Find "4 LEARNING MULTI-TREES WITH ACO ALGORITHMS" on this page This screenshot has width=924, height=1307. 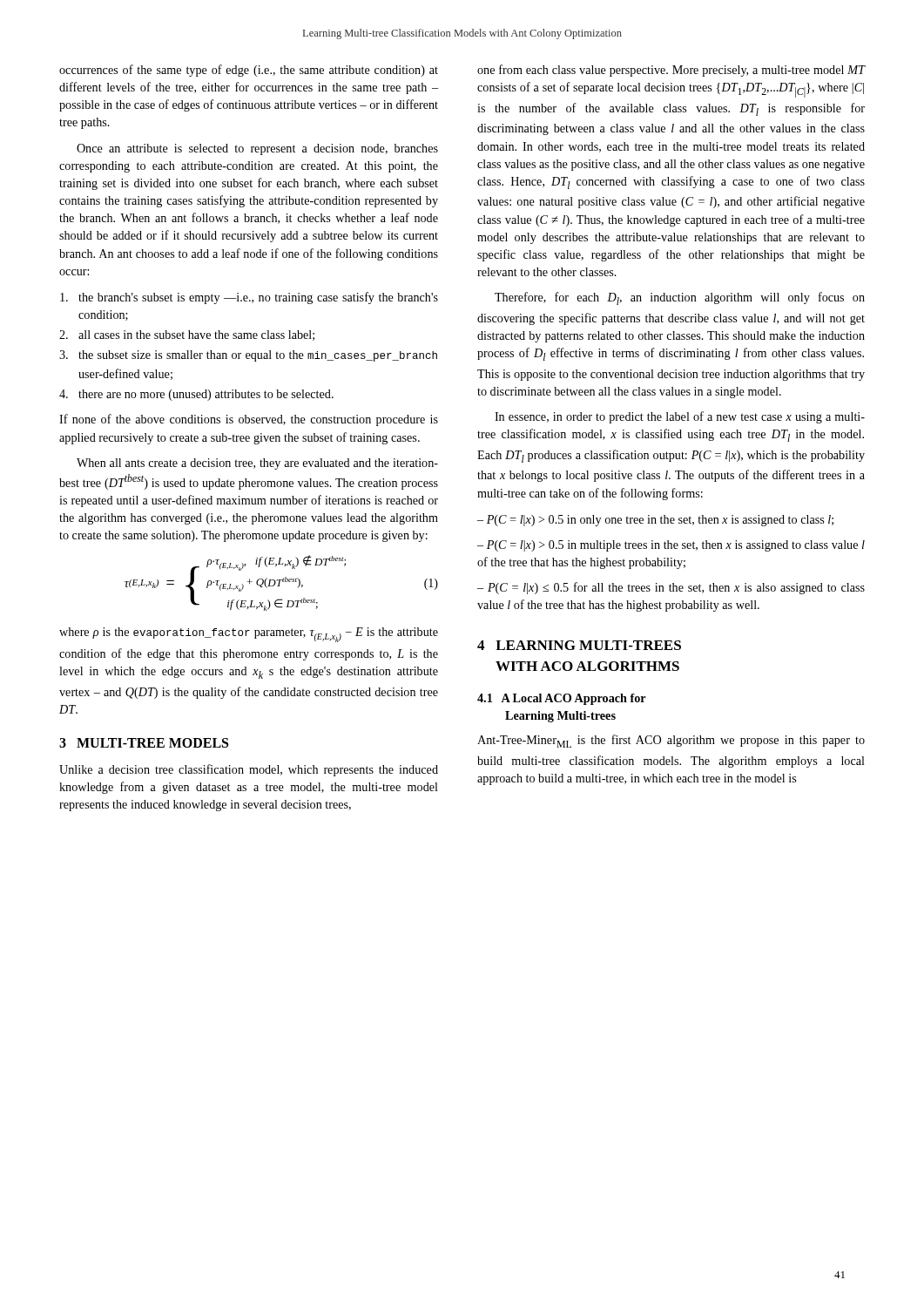[x=671, y=656]
